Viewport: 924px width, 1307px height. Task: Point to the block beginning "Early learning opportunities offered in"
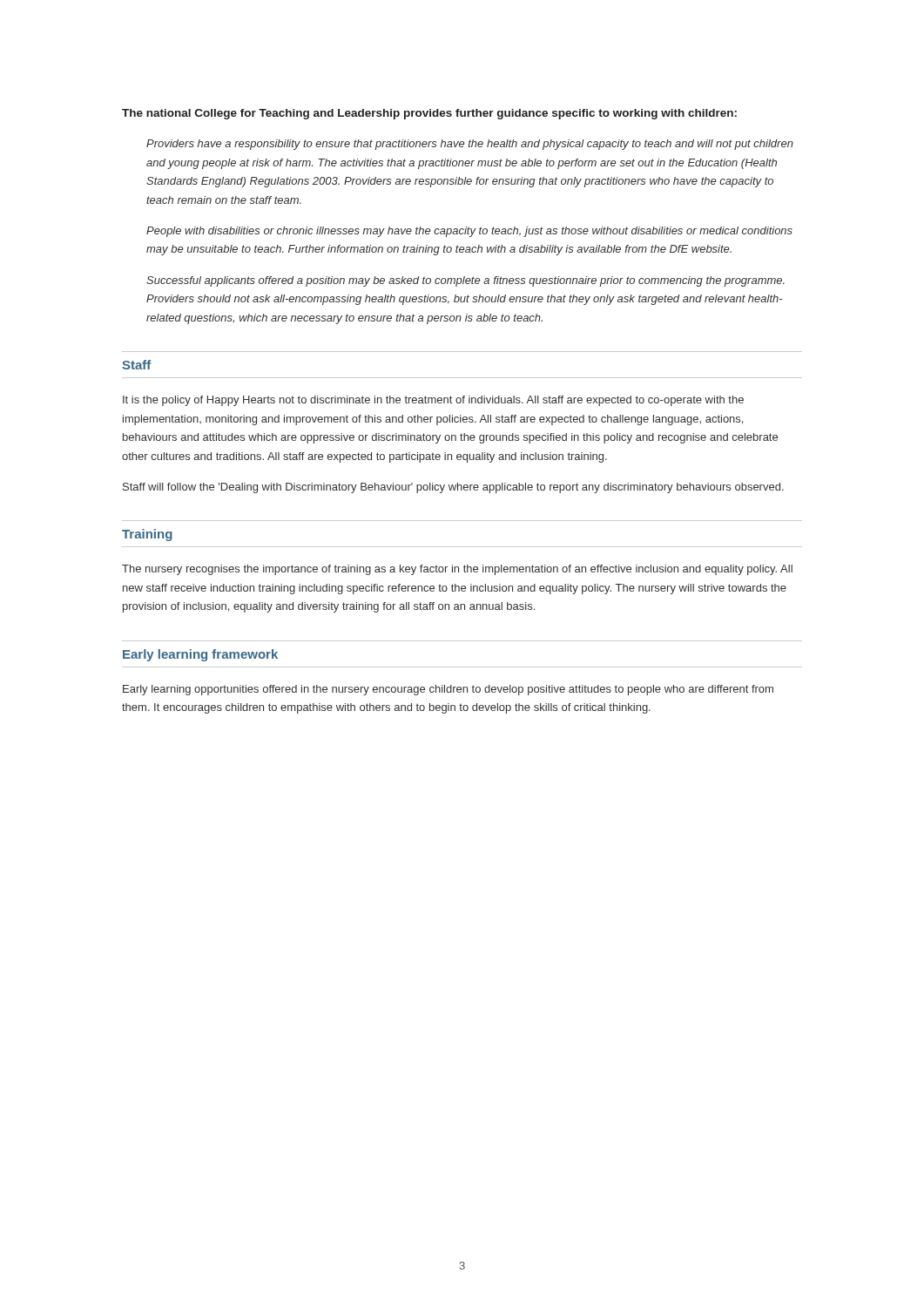448,698
